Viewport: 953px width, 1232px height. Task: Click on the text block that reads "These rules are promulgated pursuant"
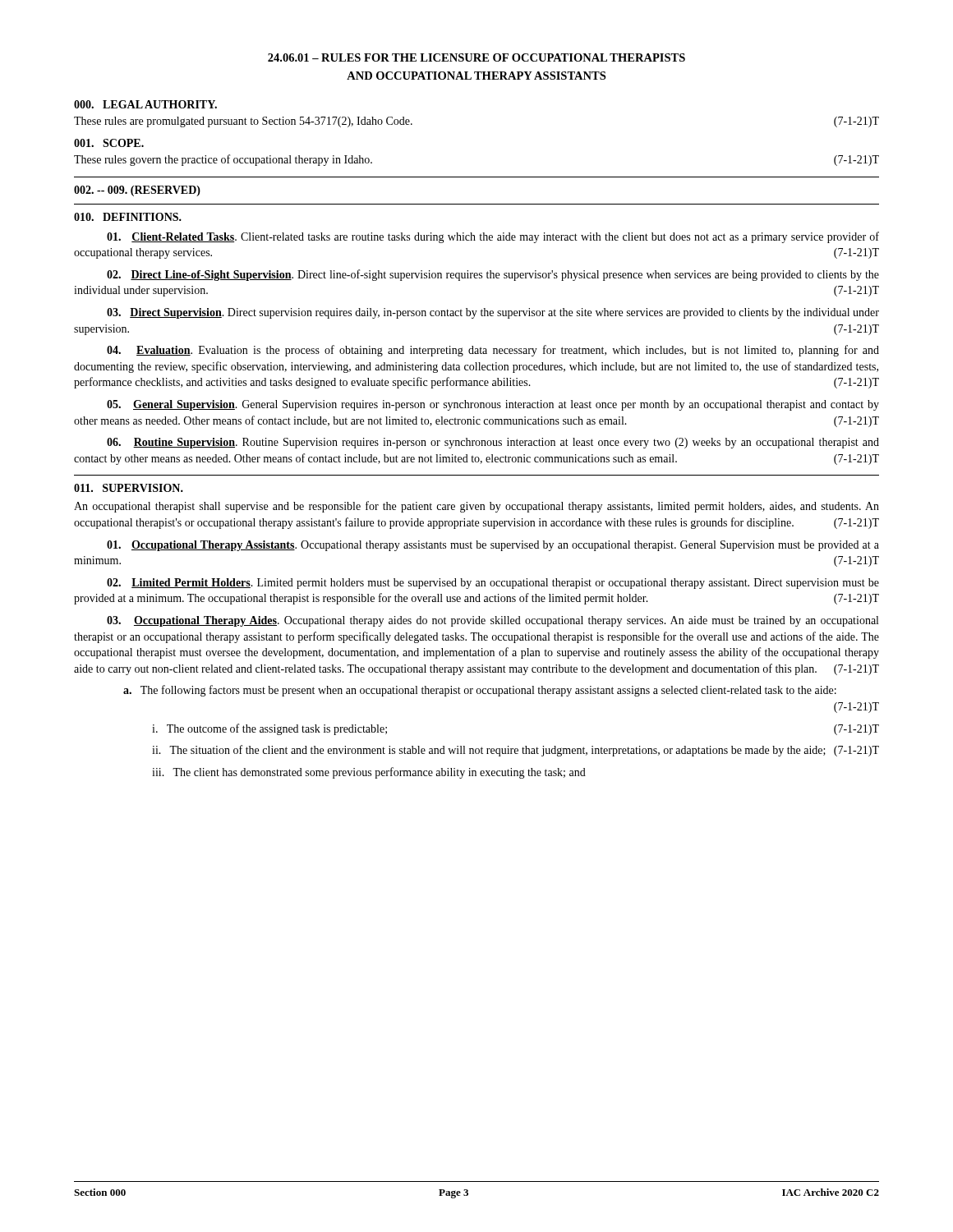(245, 122)
